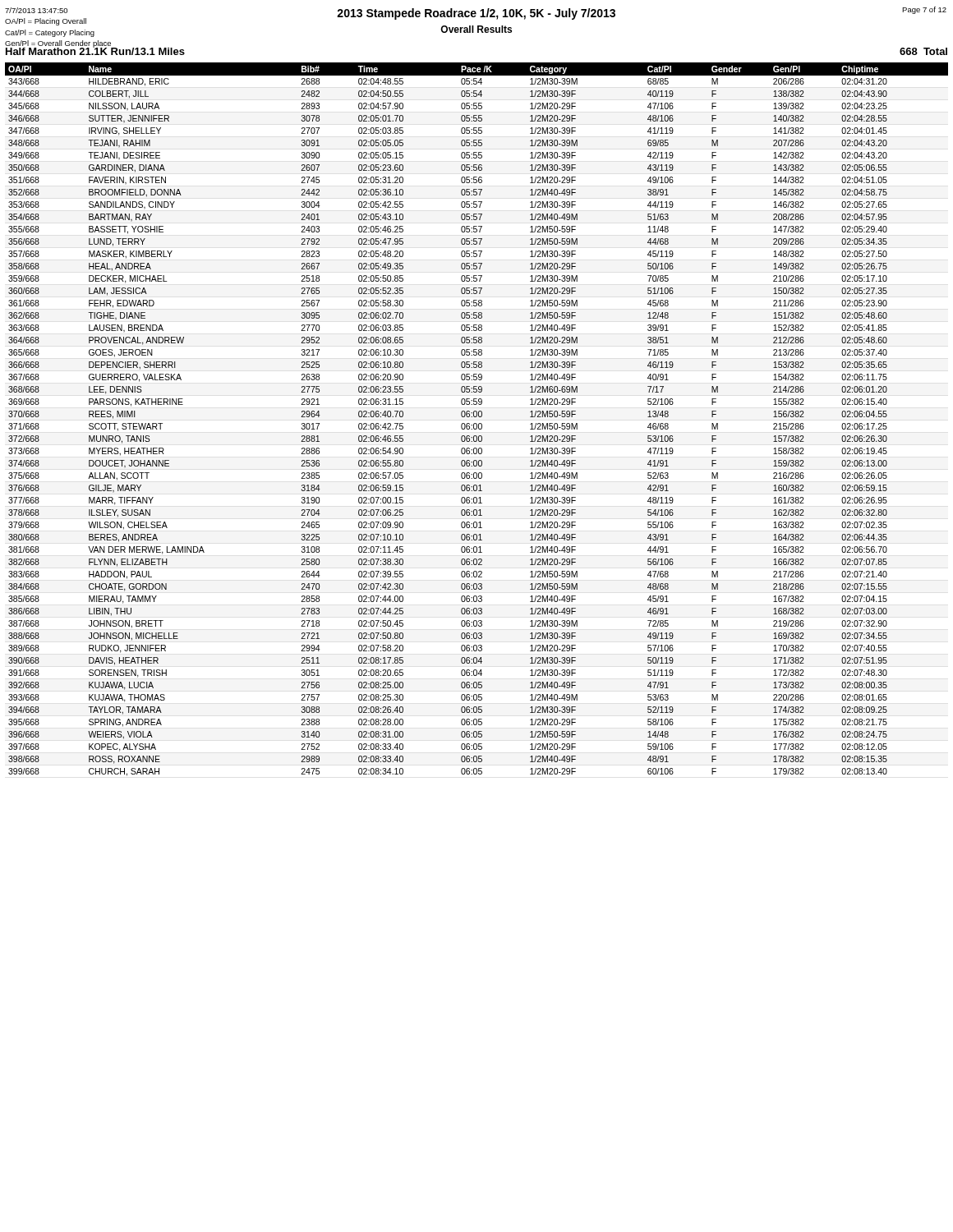The width and height of the screenshot is (953, 1232).
Task: Click the section header that begins "Half Marathon 21.1K"
Action: 476,51
